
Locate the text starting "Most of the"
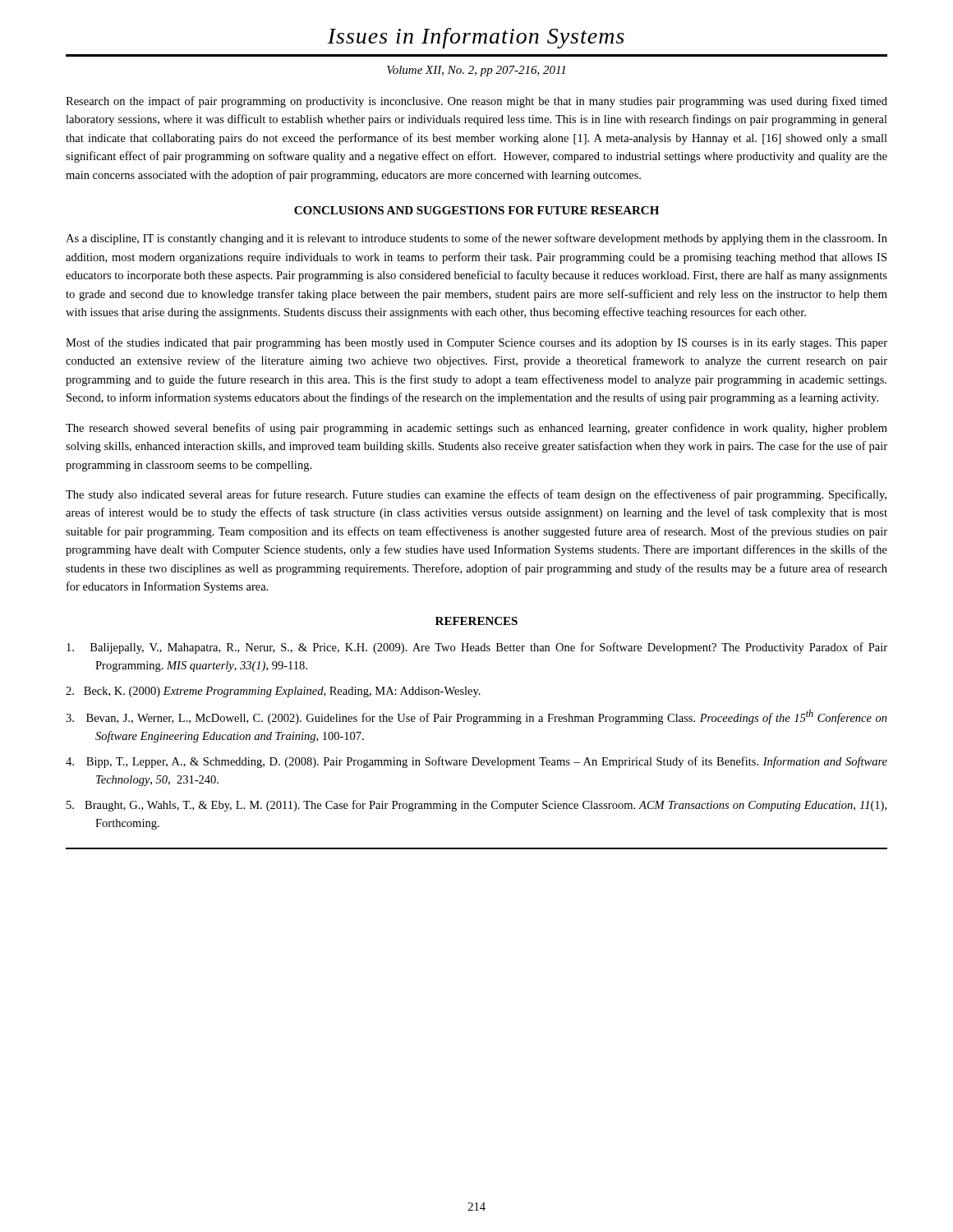coord(476,370)
